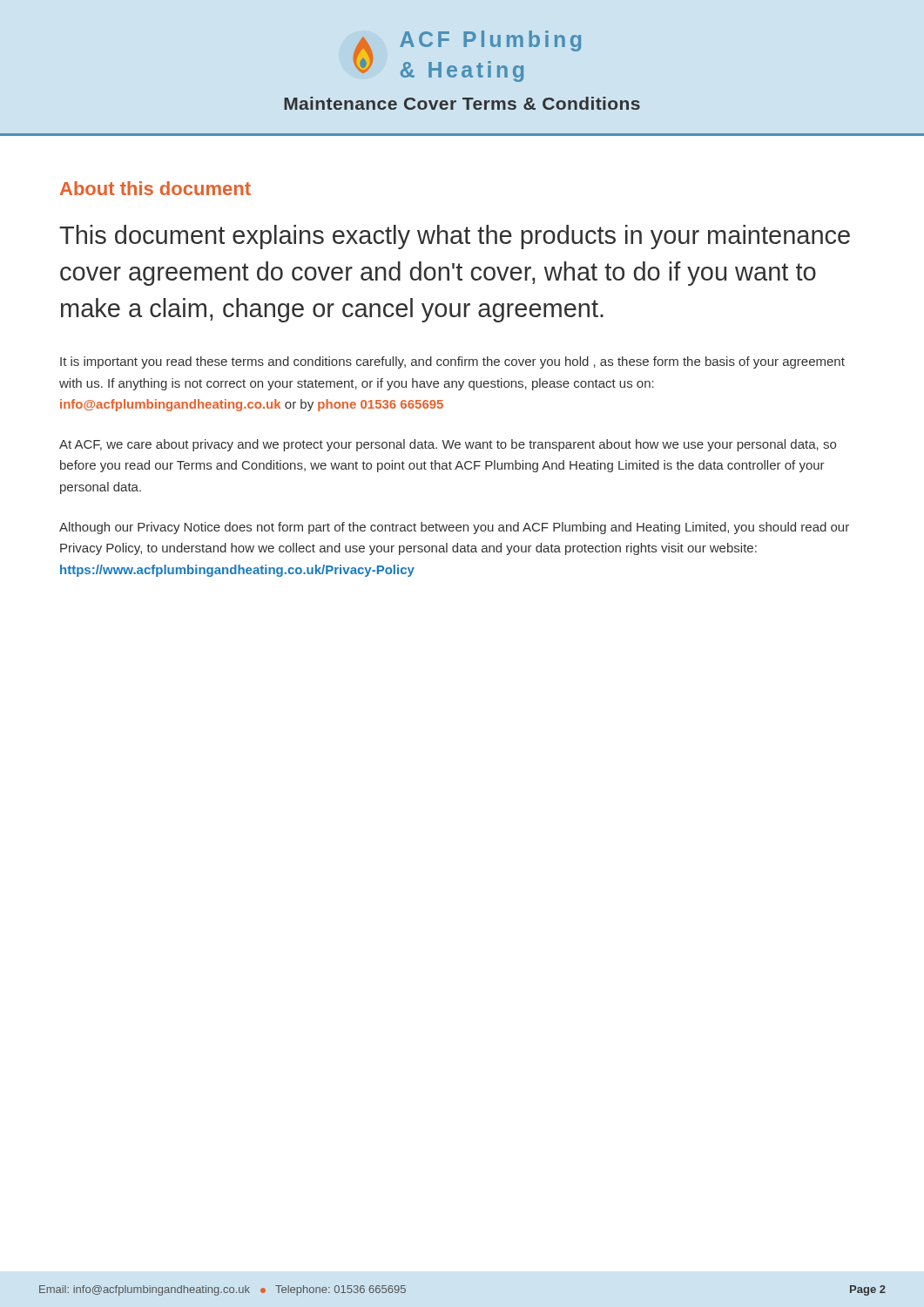The width and height of the screenshot is (924, 1307).
Task: Locate the passage starting "At ACF, we care about privacy"
Action: (x=448, y=465)
